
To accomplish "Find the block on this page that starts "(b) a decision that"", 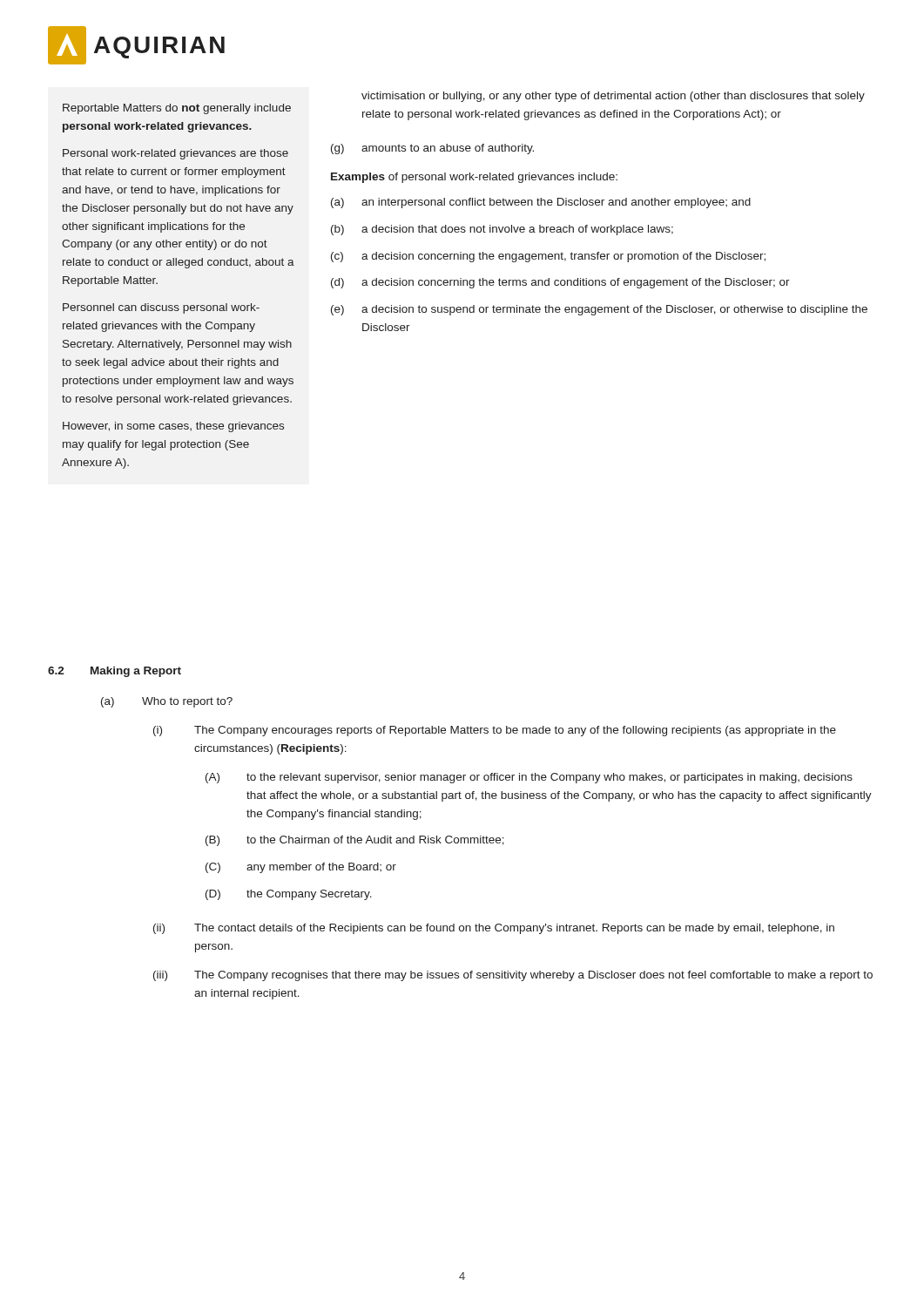I will coord(603,229).
